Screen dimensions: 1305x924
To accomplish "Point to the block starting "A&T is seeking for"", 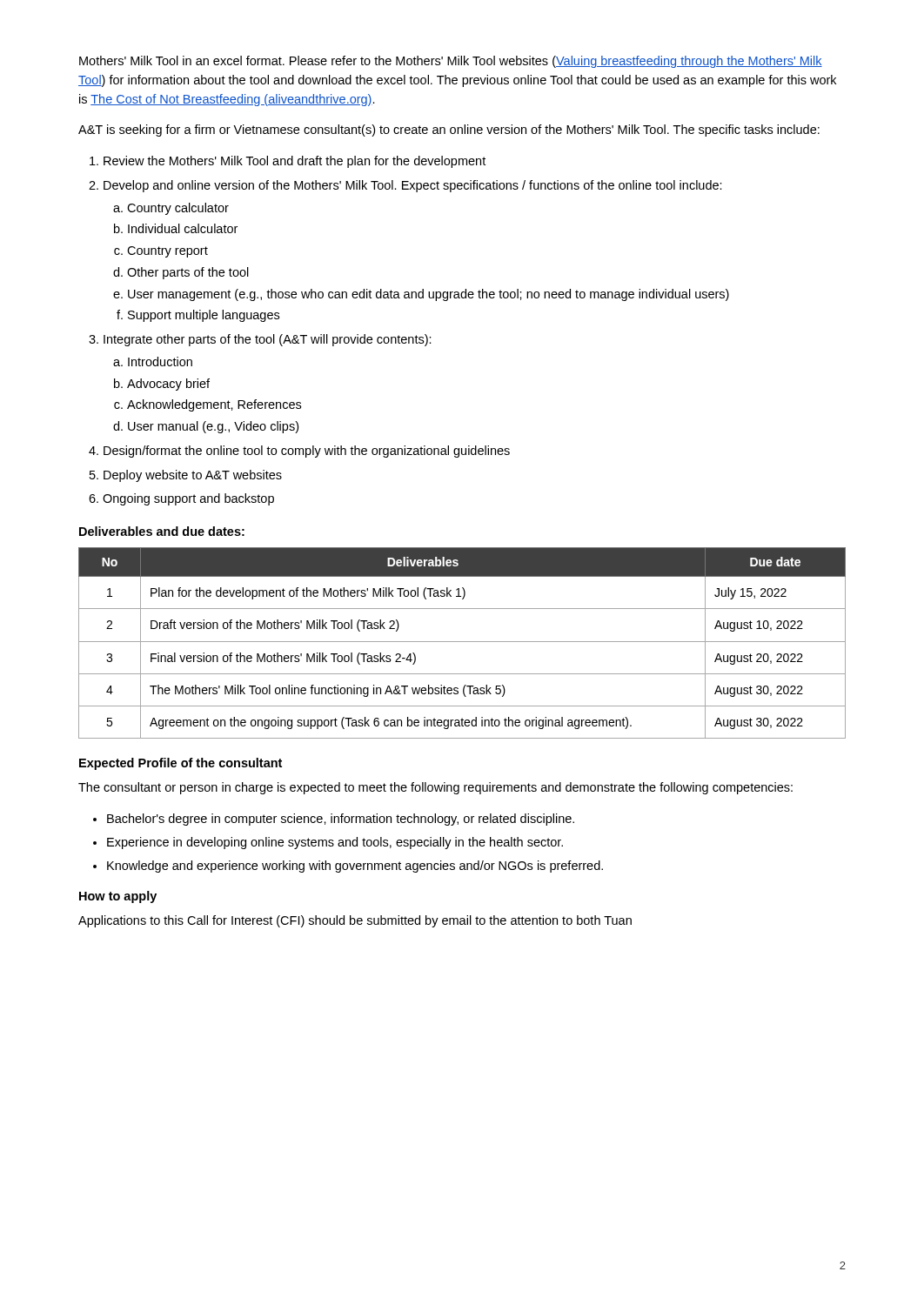I will point(449,130).
